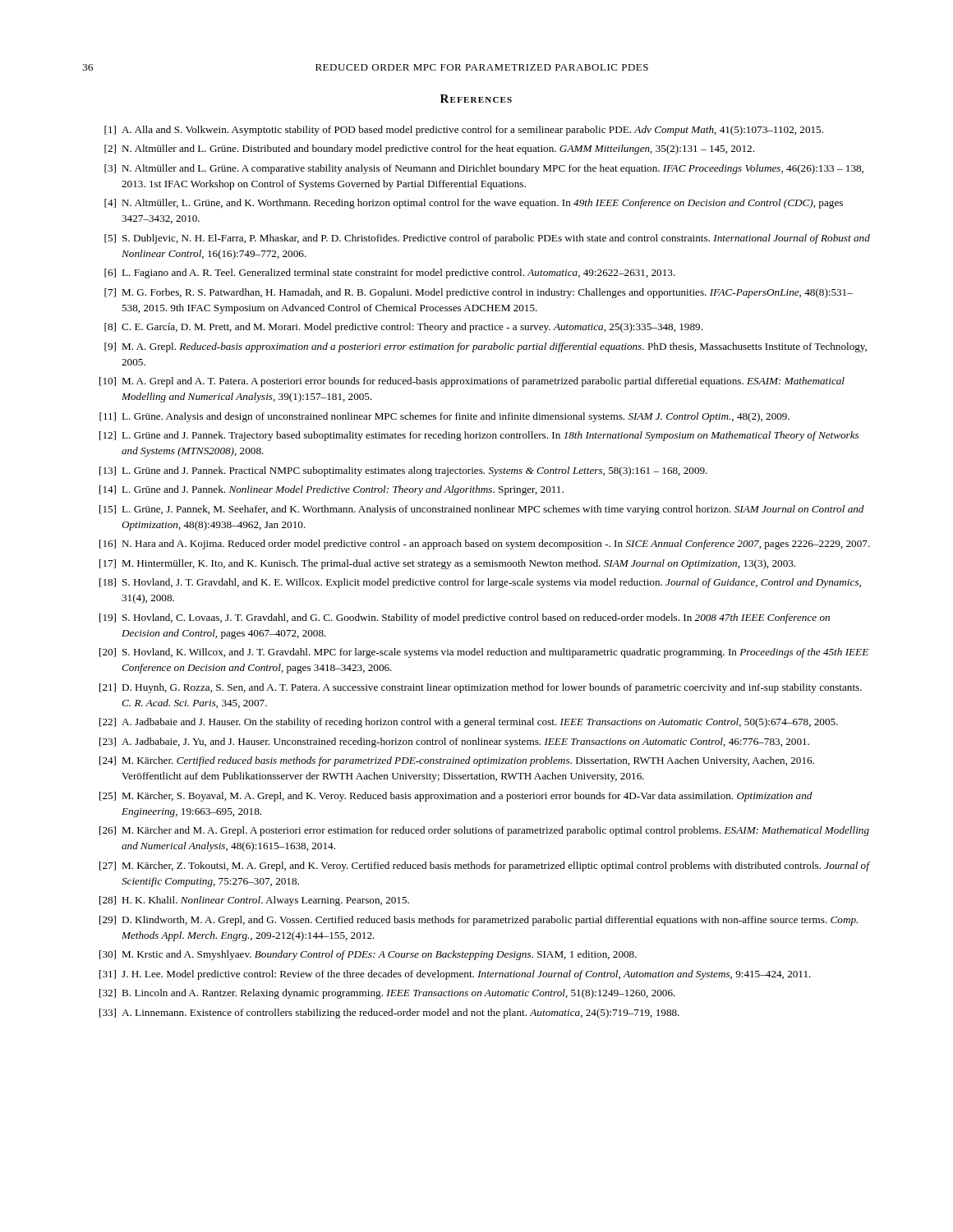
Task: Click on the list item that says "[26] M. Kärcher and"
Action: (476, 838)
